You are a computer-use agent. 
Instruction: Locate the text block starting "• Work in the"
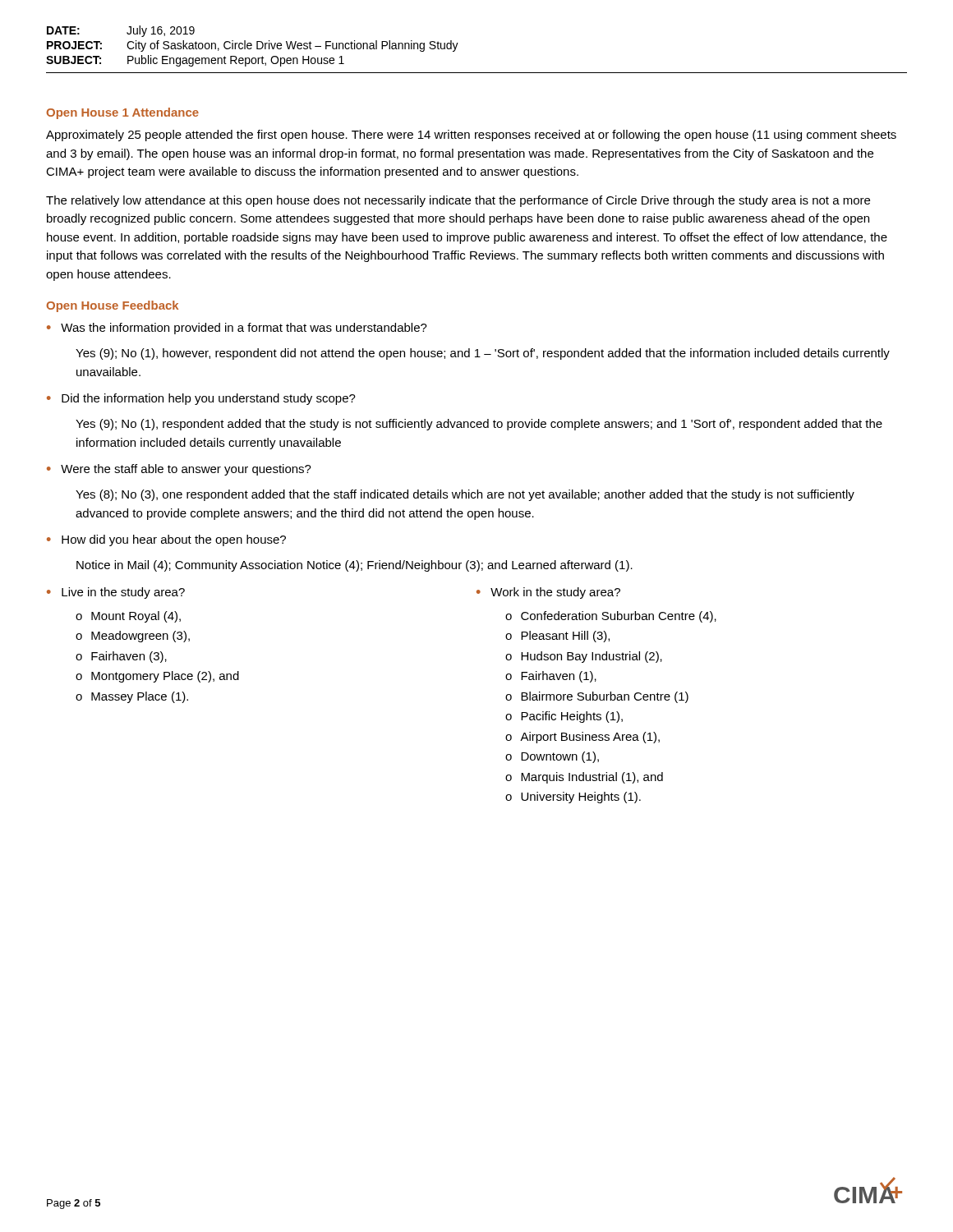tap(548, 593)
